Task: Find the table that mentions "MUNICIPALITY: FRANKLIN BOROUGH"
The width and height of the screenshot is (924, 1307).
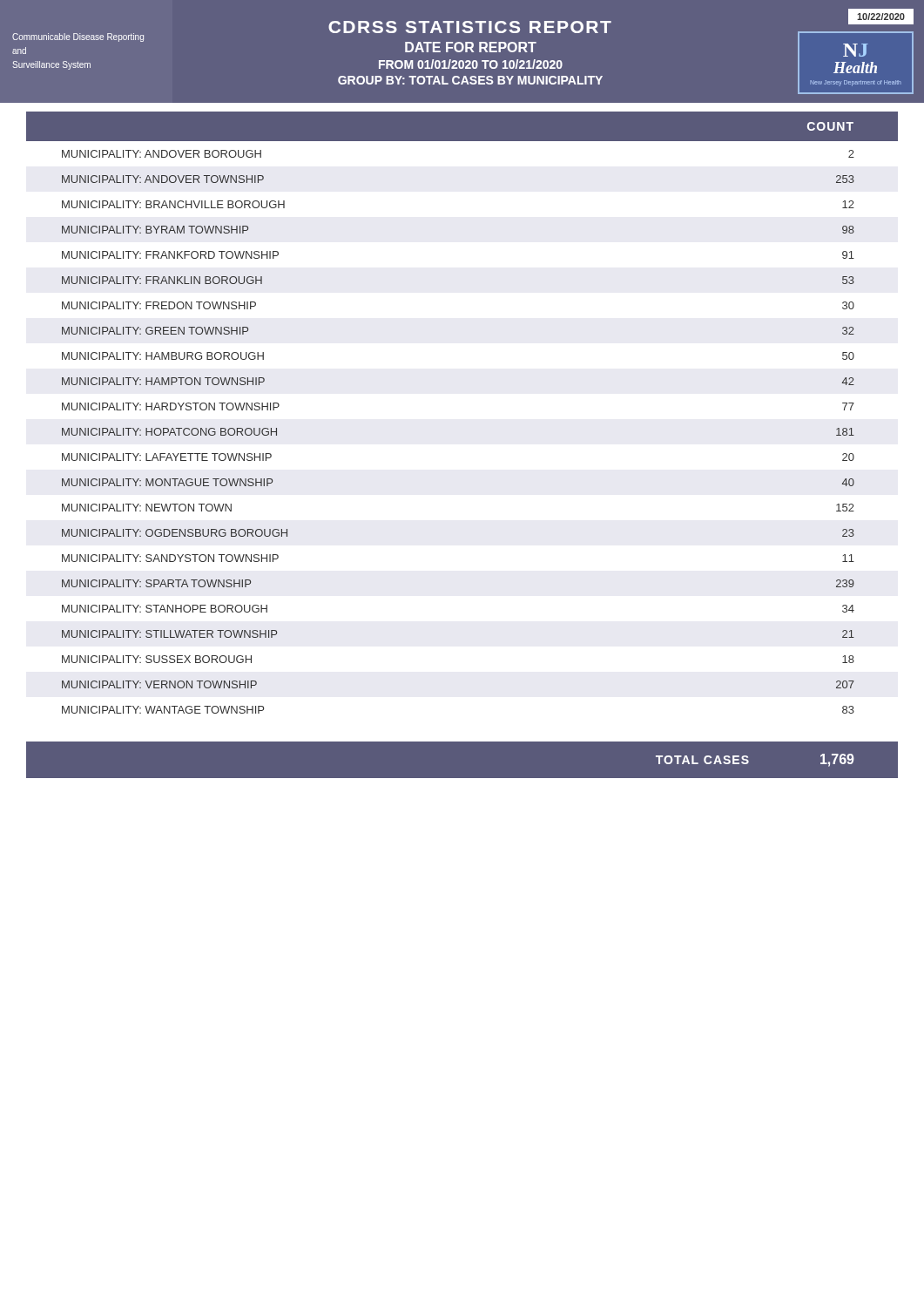Action: (462, 417)
